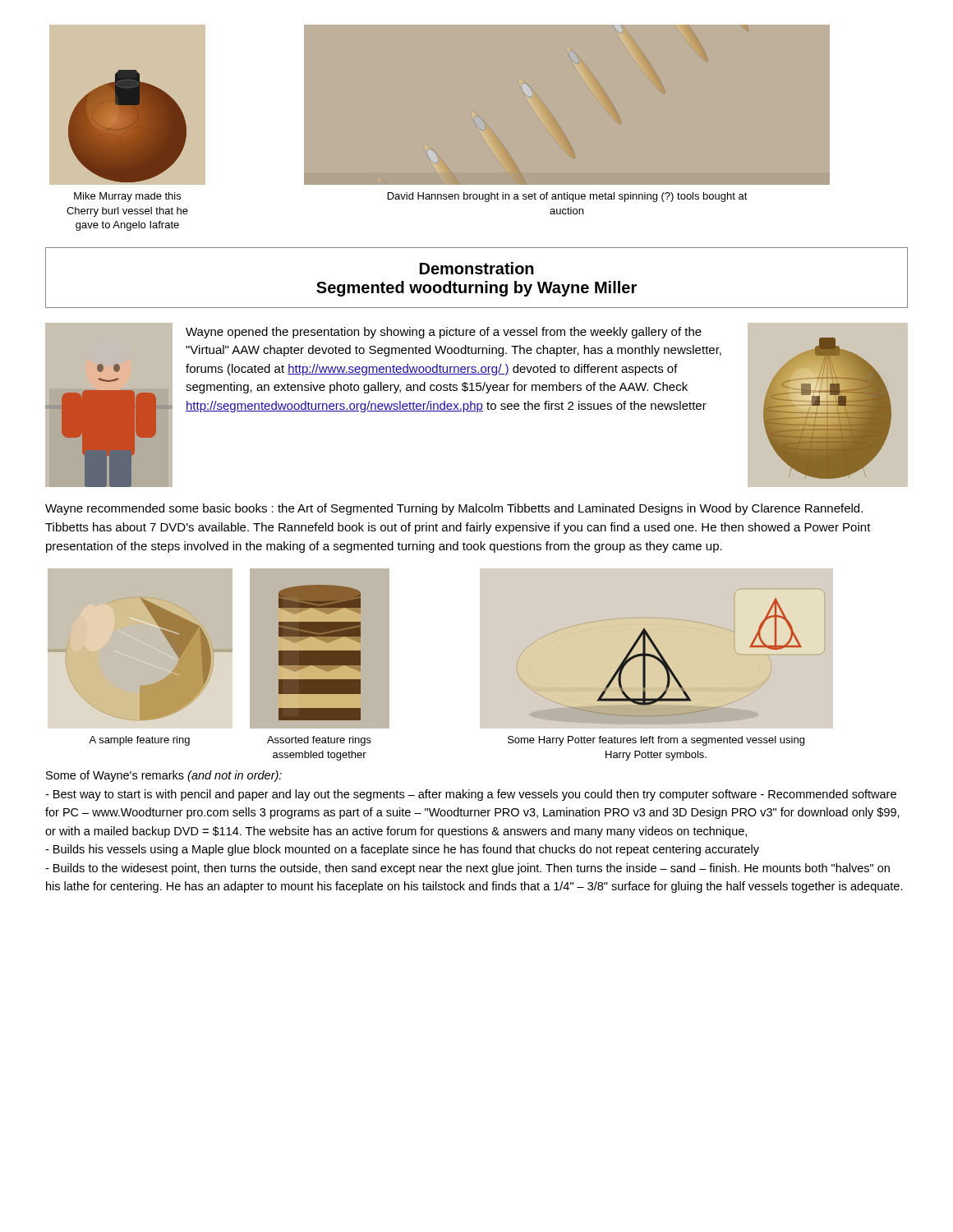Locate the section header that says "Demonstration Segmented woodturning by"
This screenshot has width=953, height=1232.
(476, 278)
